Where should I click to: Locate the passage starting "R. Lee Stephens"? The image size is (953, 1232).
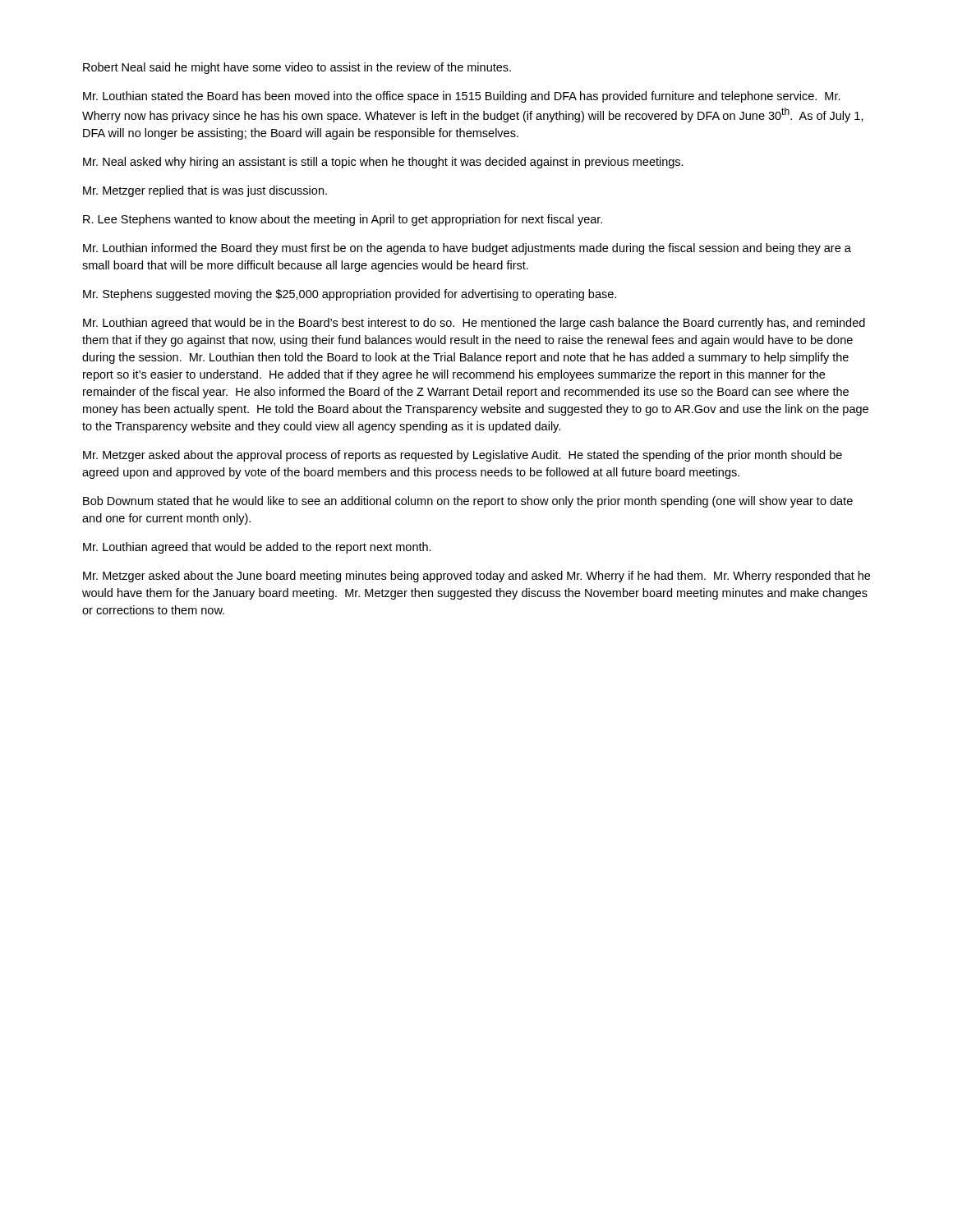(343, 219)
